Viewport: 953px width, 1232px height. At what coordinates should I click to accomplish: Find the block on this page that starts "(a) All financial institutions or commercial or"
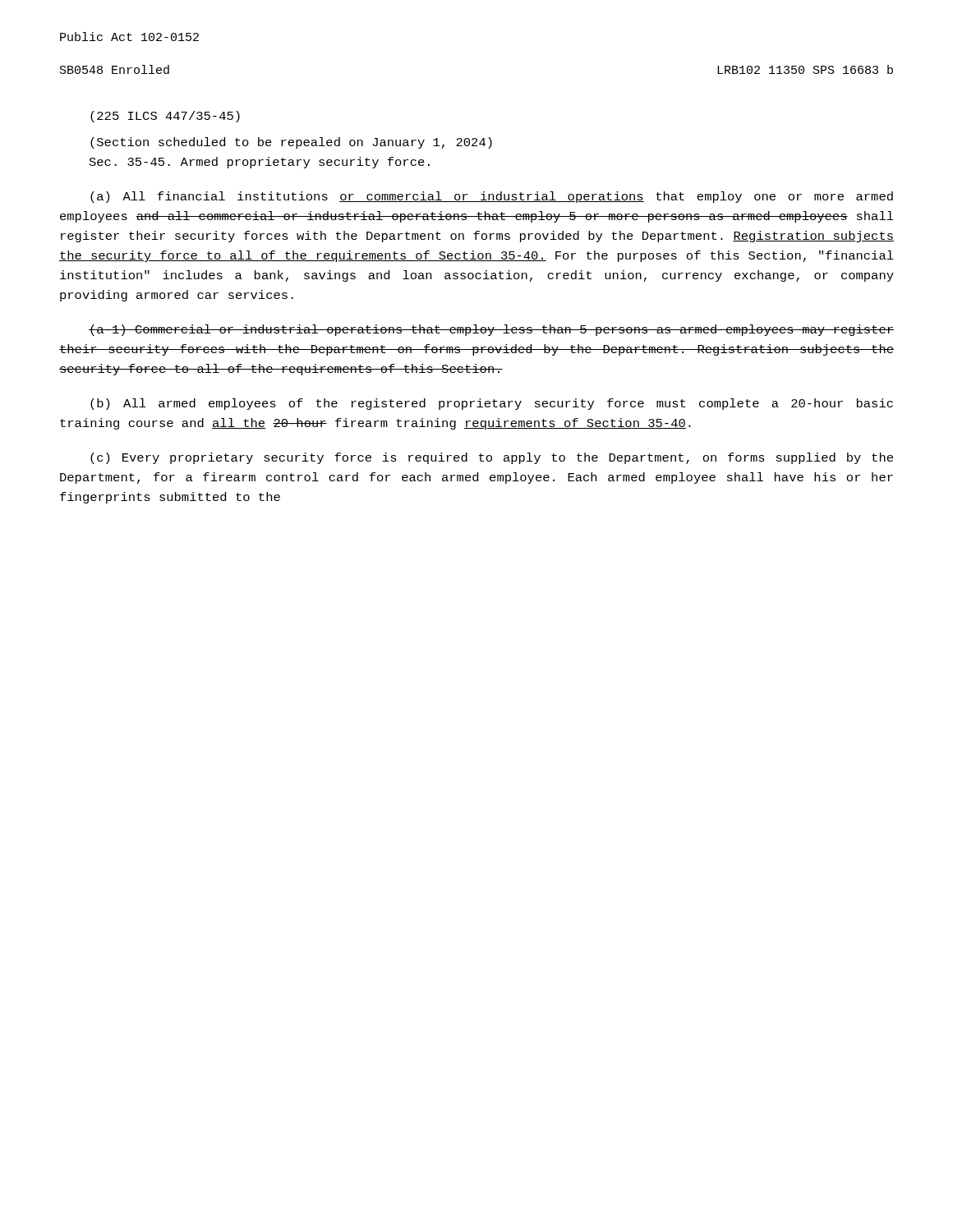pos(476,246)
